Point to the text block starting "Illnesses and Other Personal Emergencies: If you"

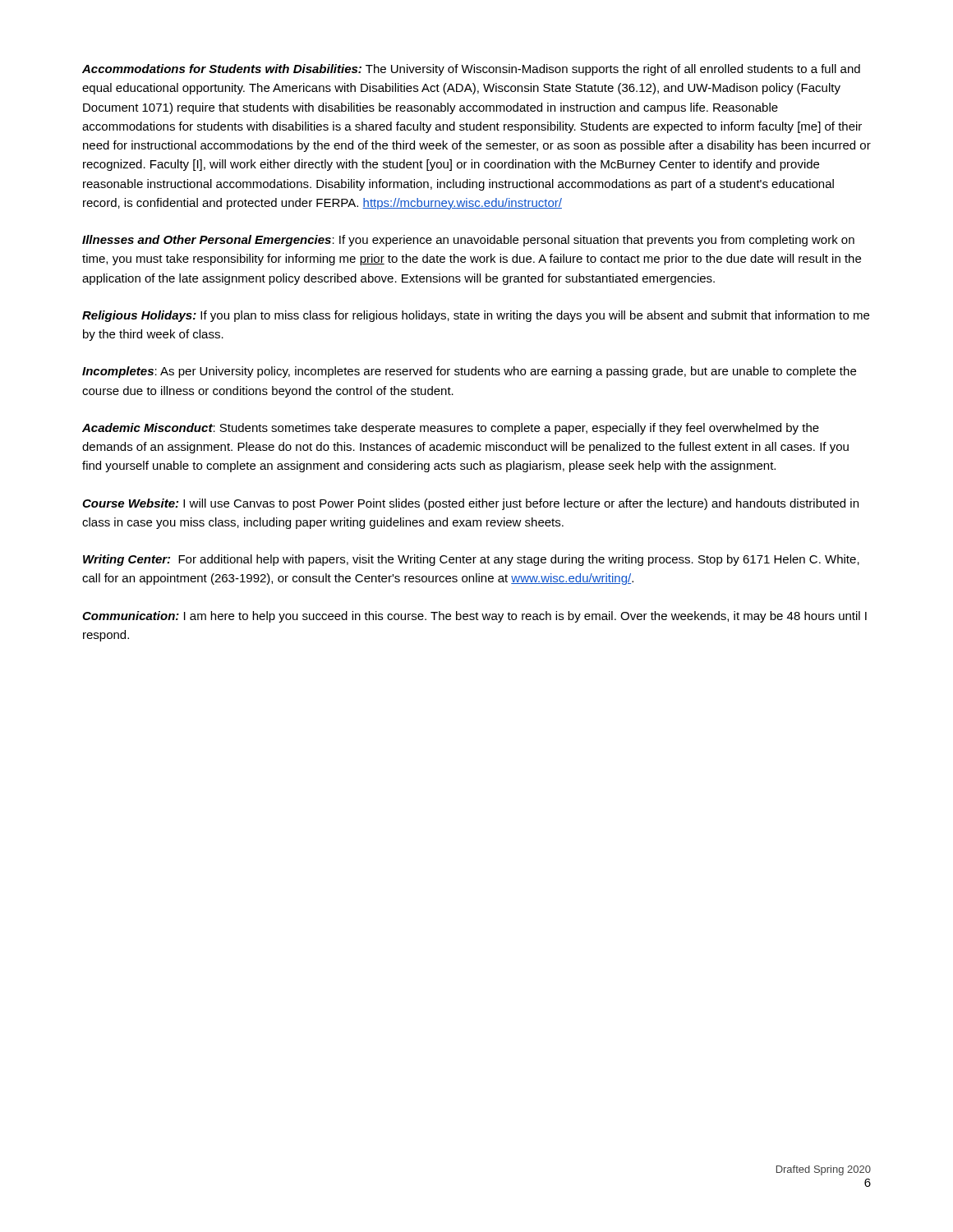[472, 259]
